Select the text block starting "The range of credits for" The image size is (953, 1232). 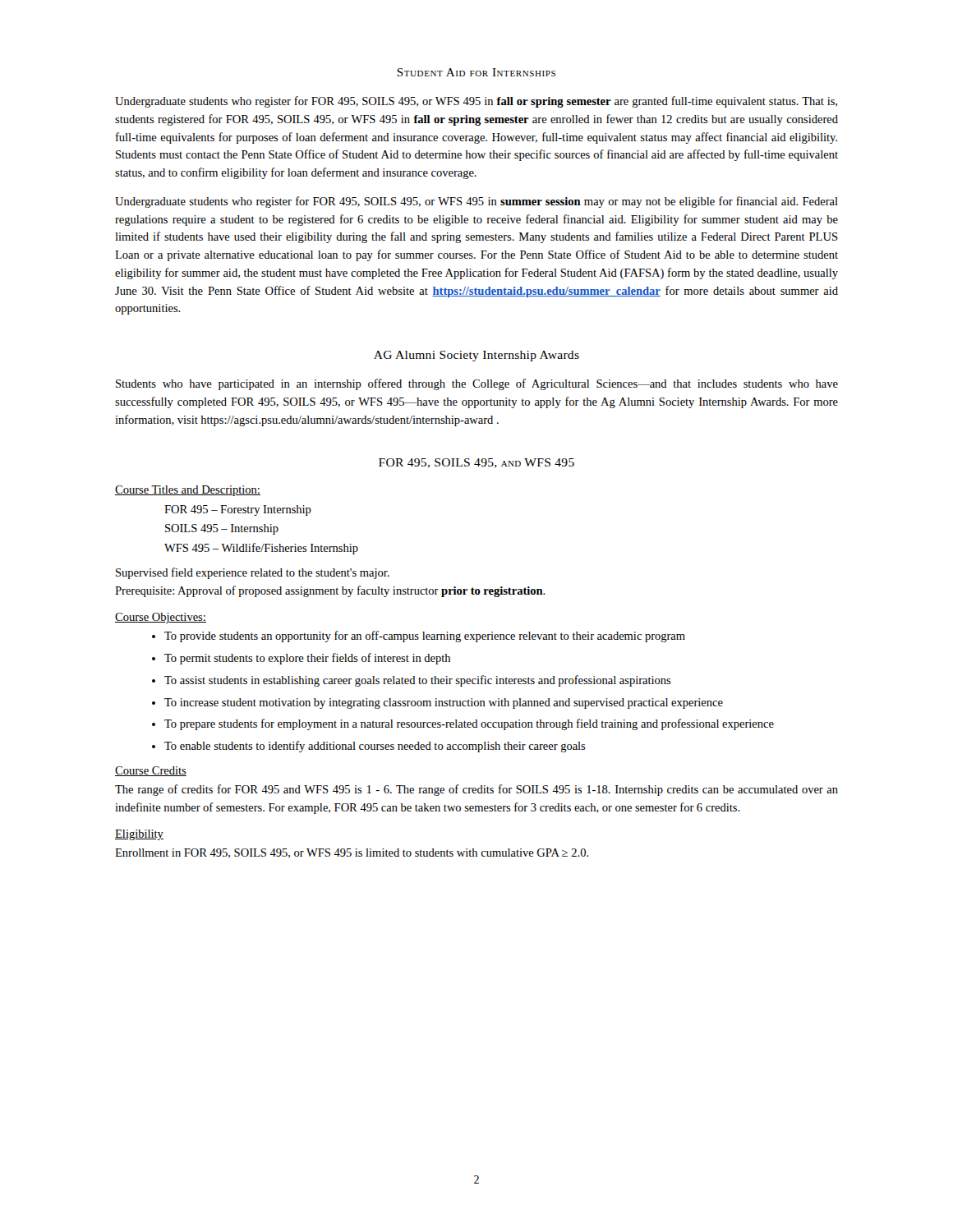coord(476,798)
